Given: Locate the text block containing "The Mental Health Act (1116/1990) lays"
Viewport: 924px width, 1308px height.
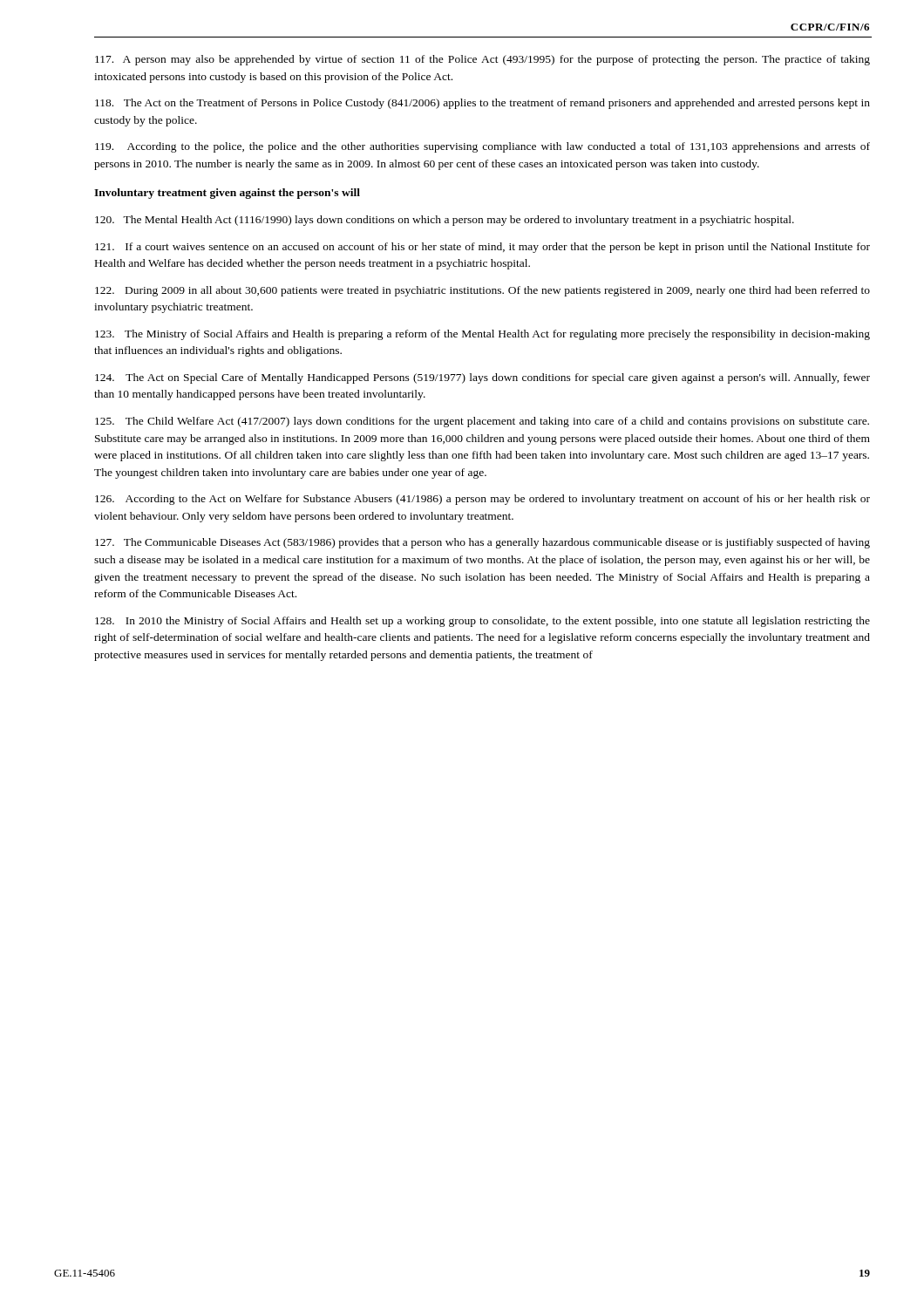Looking at the screenshot, I should 444,219.
